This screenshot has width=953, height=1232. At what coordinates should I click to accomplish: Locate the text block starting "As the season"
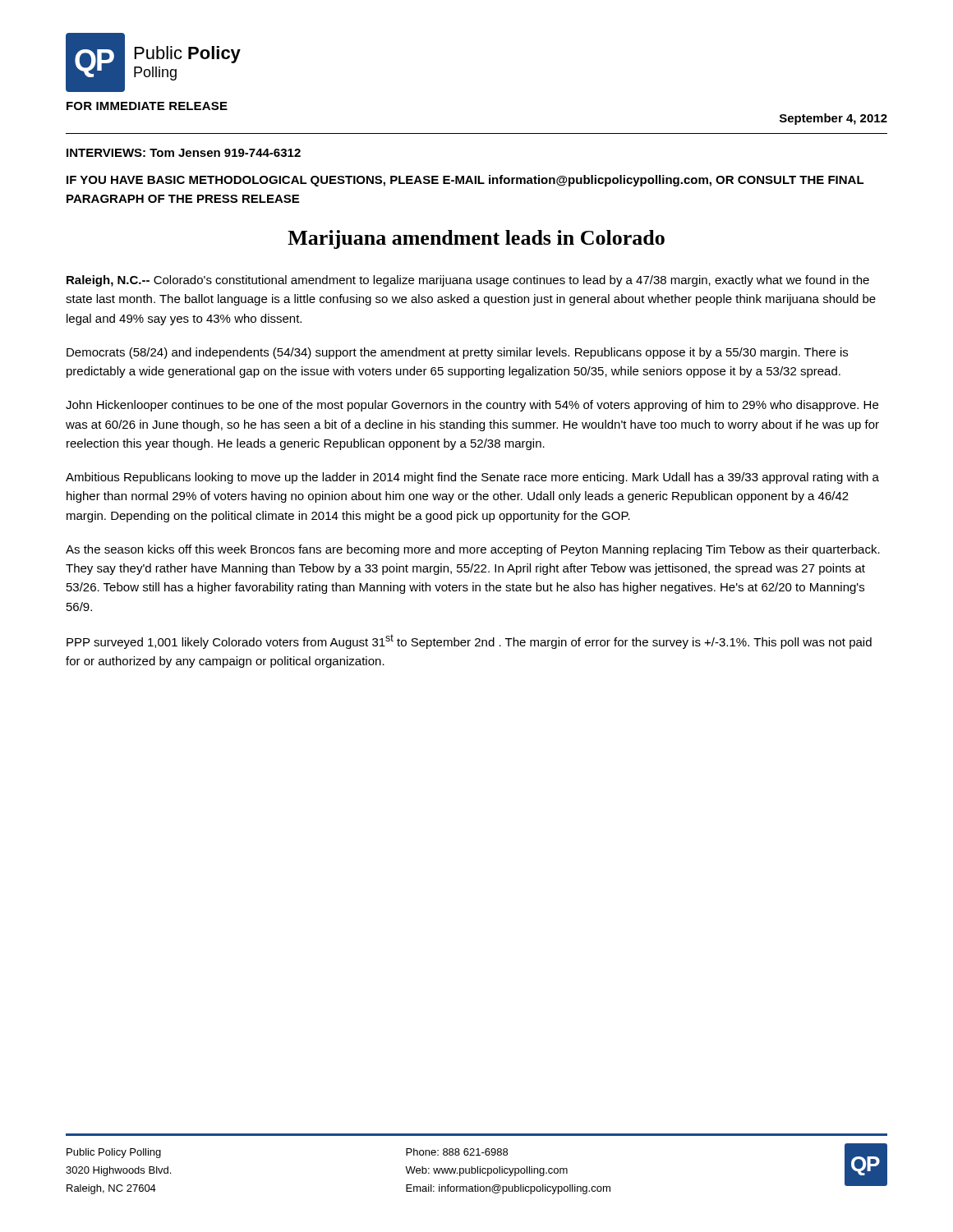(x=473, y=578)
